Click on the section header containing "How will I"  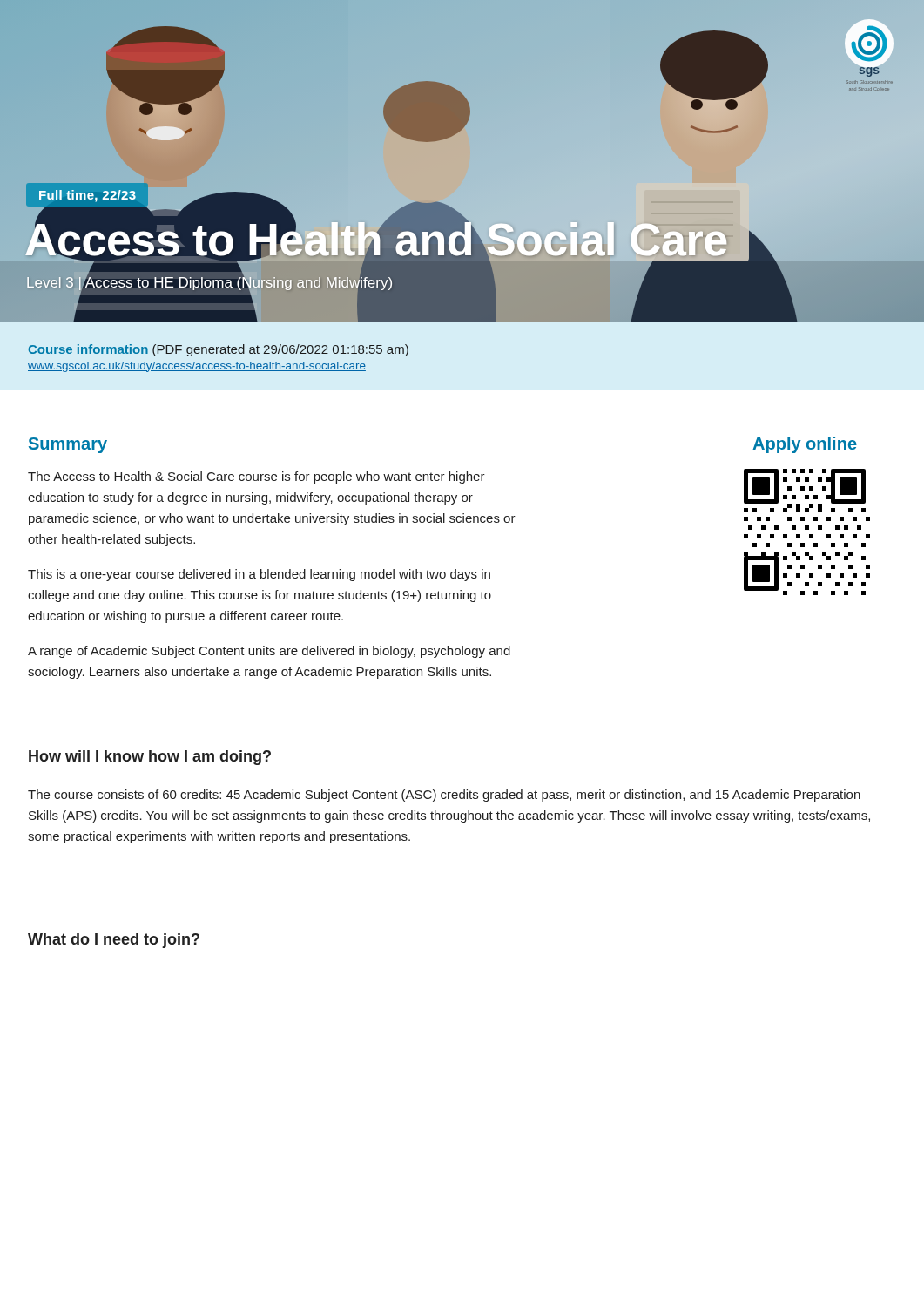point(150,756)
